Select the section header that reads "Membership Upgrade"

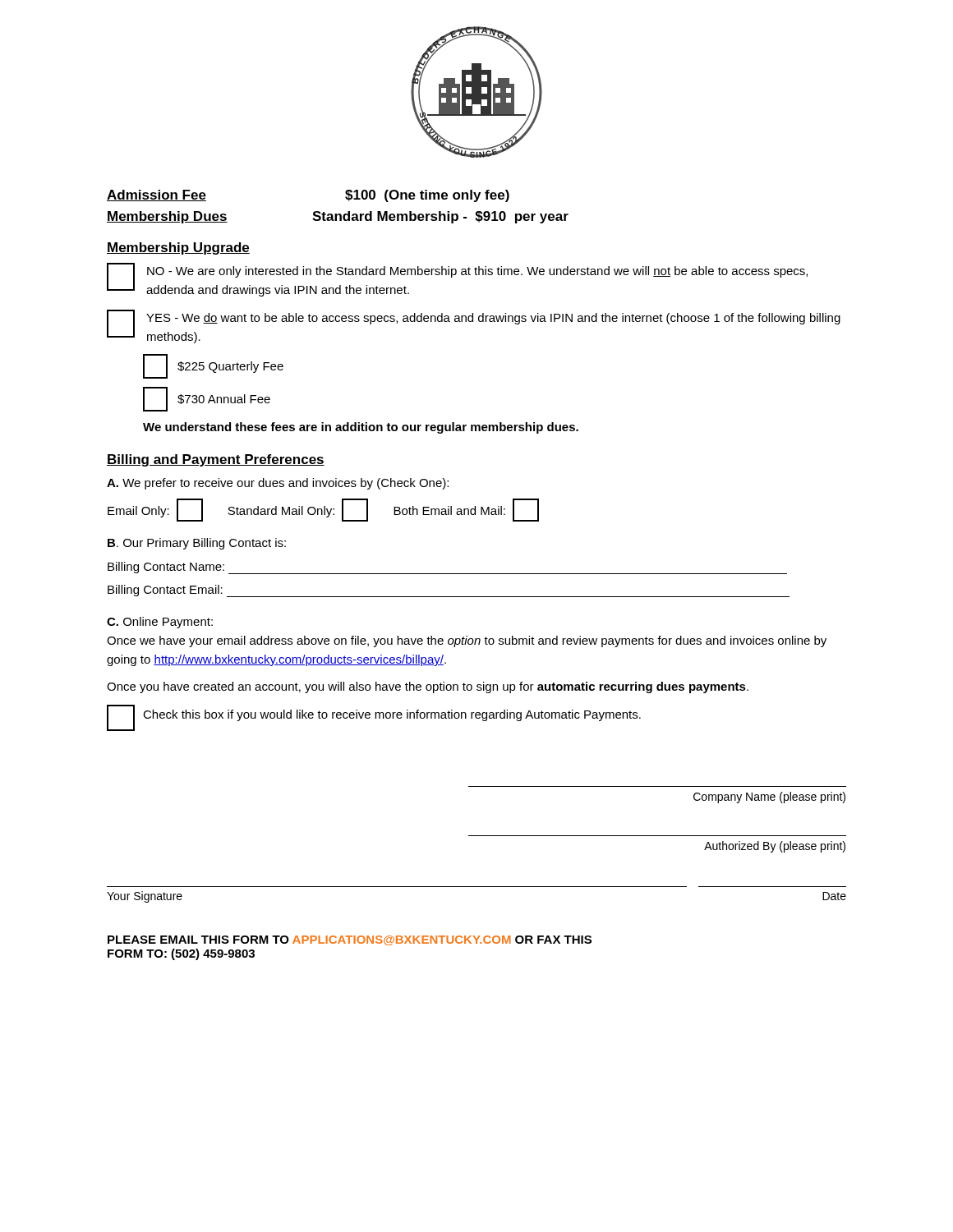(178, 248)
